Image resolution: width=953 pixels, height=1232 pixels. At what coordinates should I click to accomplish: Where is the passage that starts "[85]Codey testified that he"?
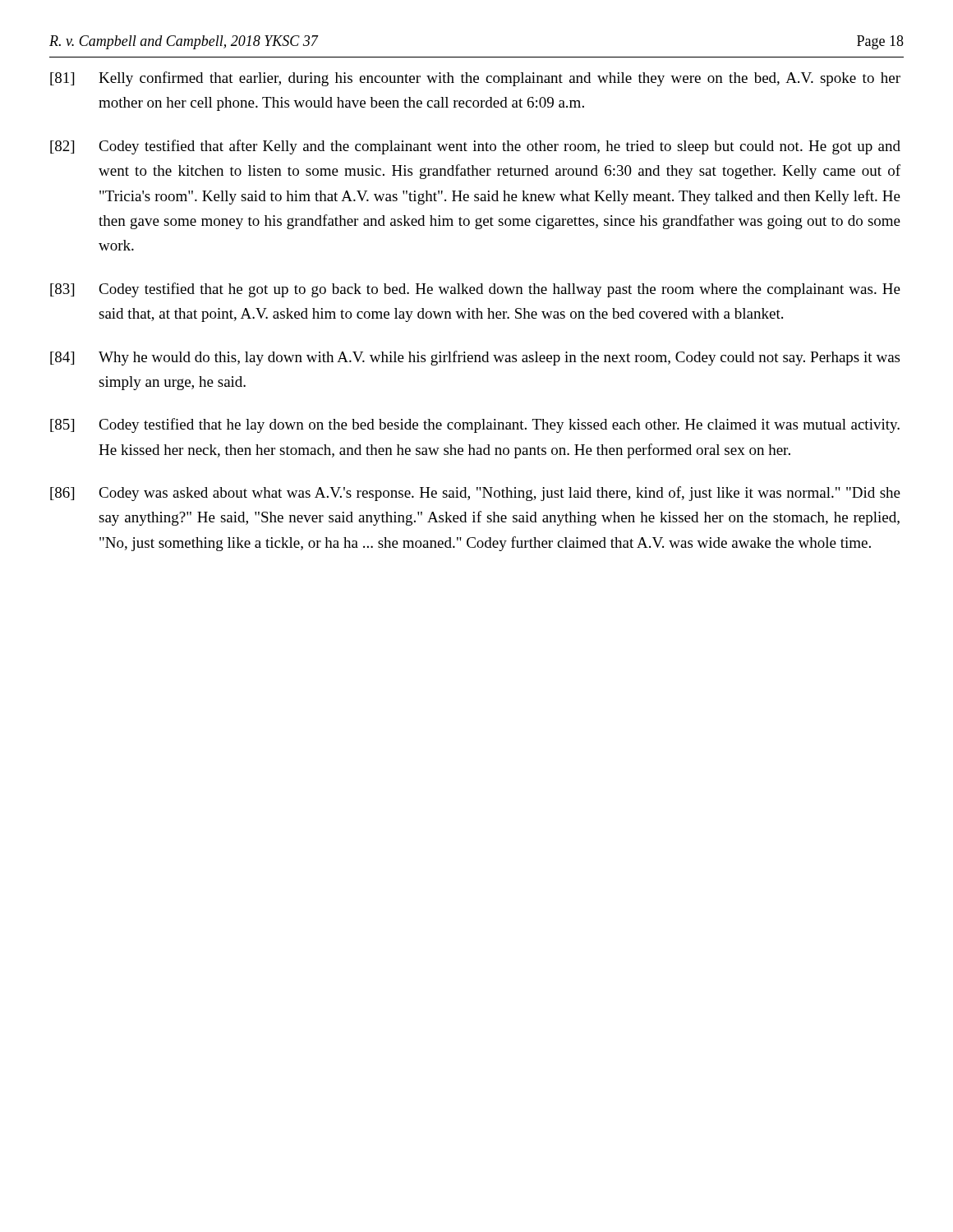pos(475,438)
